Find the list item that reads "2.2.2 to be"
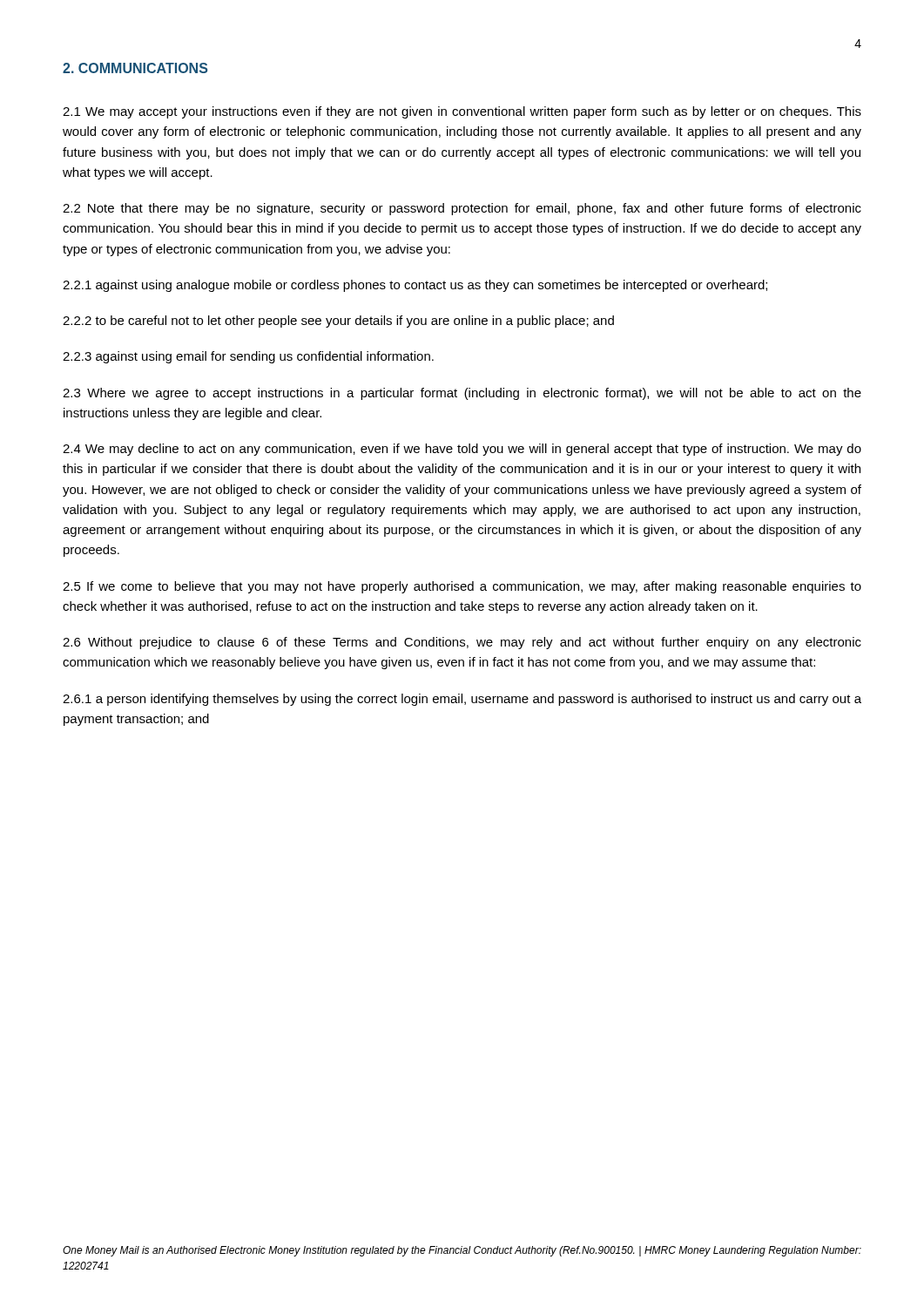 point(339,320)
